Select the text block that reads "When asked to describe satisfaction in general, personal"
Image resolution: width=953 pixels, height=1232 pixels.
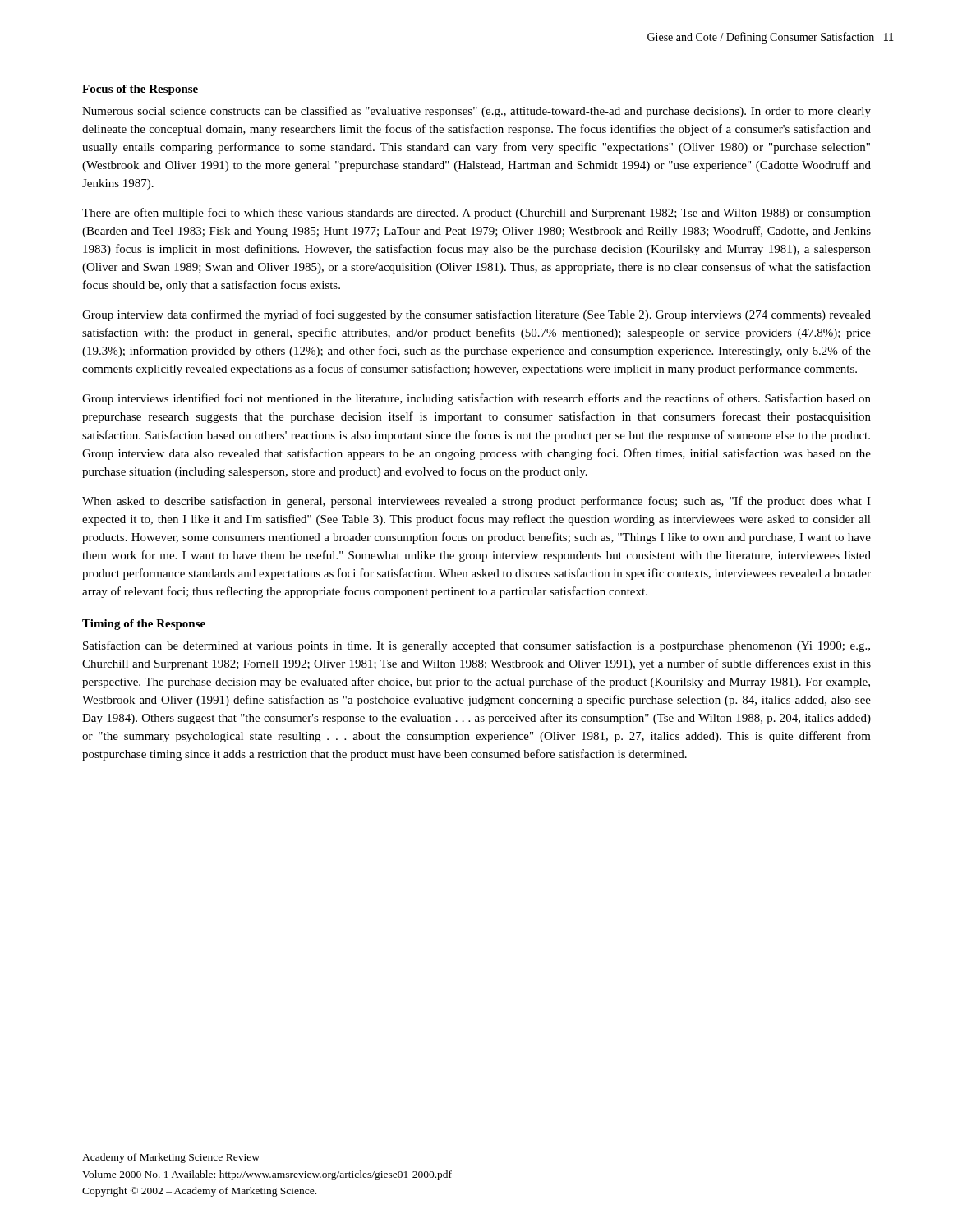point(476,546)
